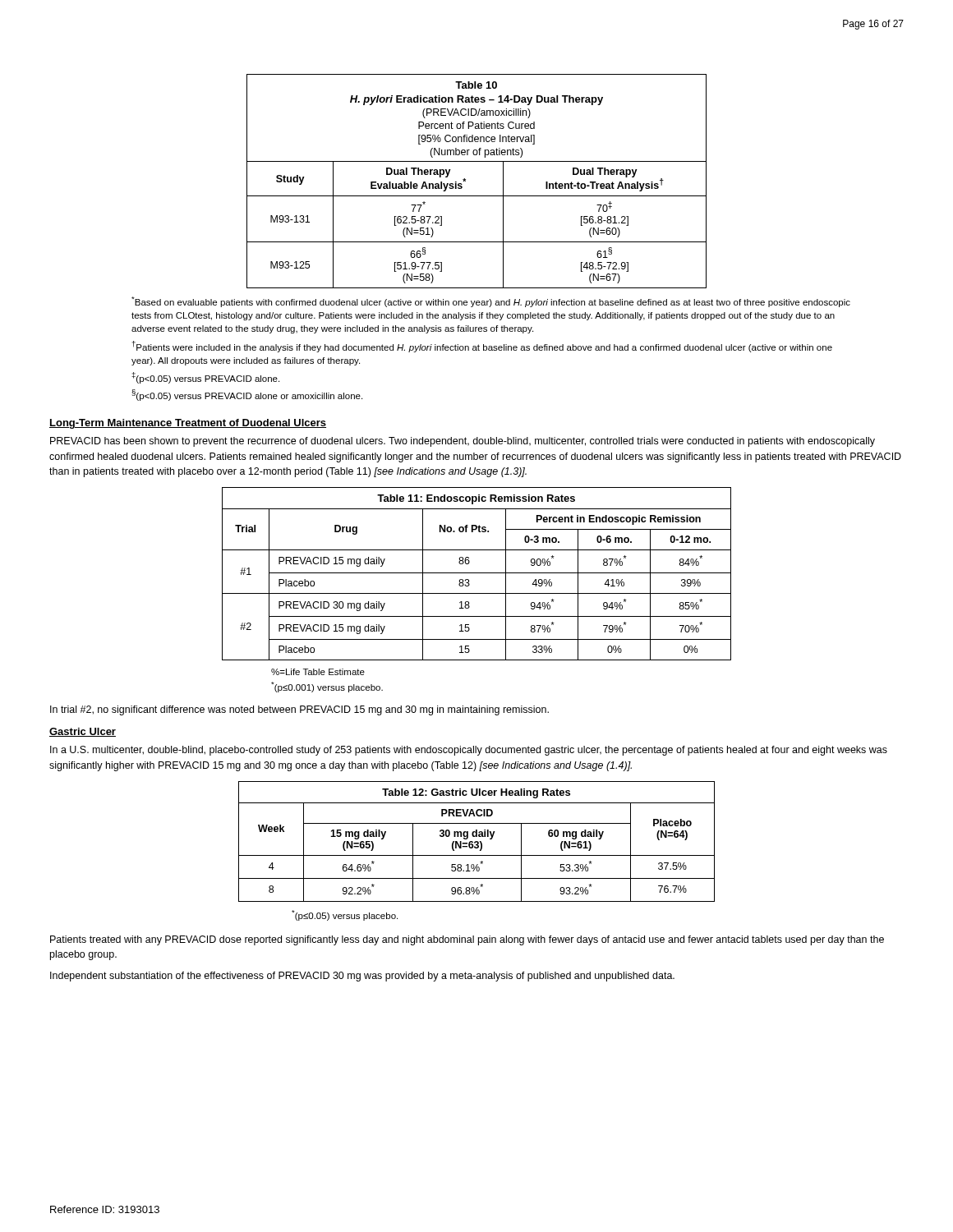Click on the table containing "66 § [51.9-77.5] (N=58)"
This screenshot has width=953, height=1232.
pos(476,181)
